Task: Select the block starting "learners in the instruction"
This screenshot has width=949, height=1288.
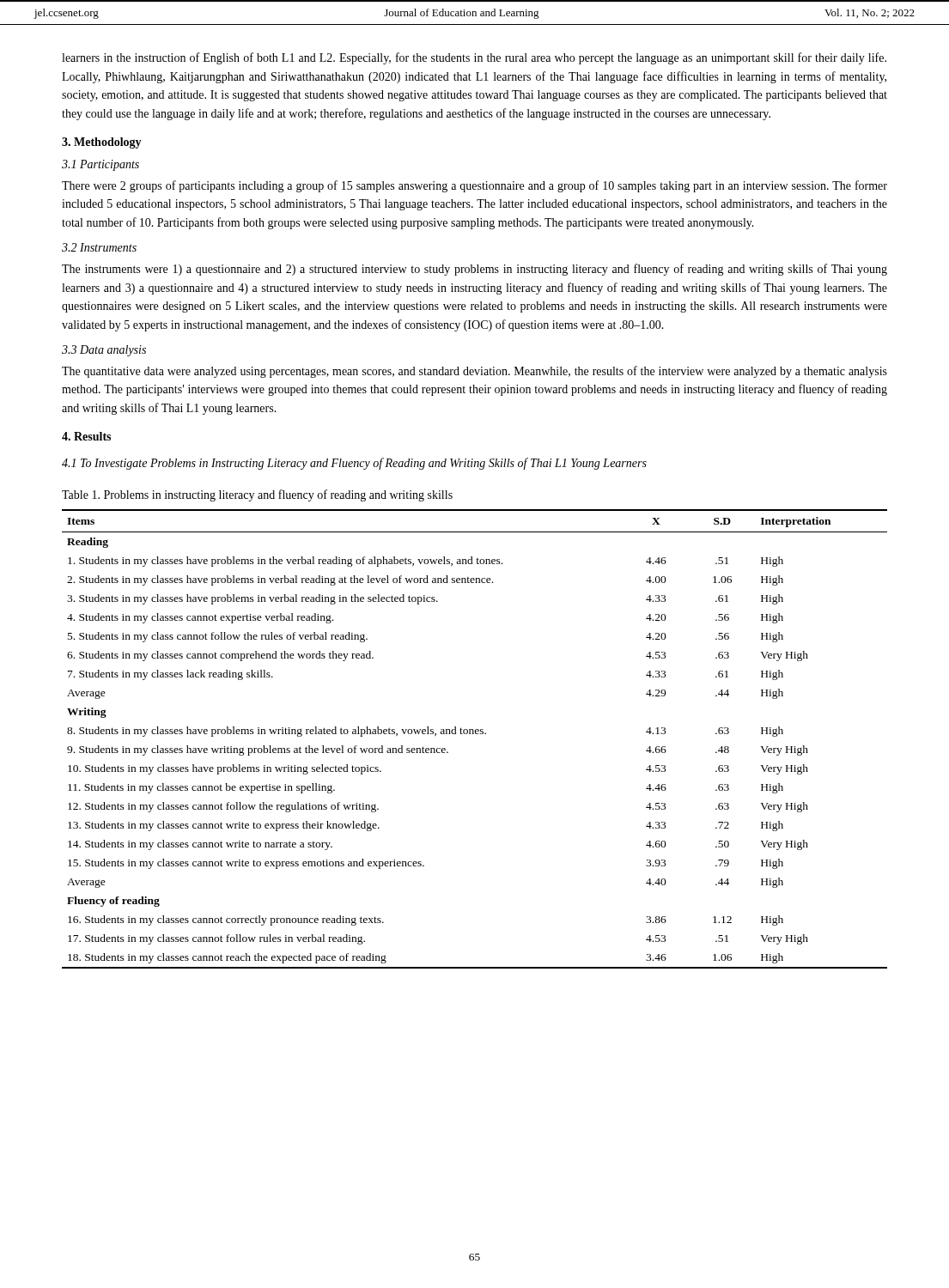Action: click(474, 86)
